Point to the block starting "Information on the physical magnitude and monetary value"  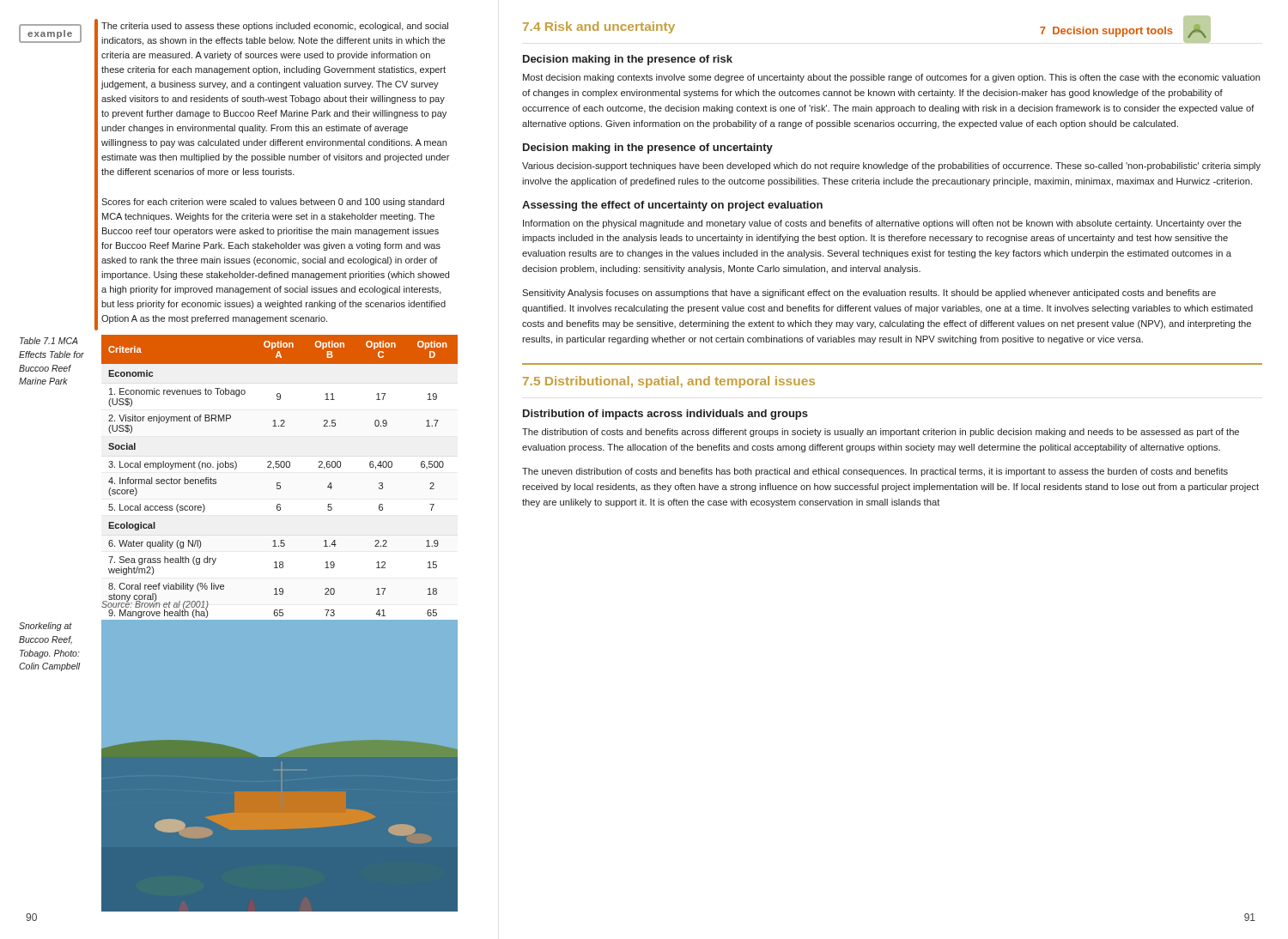882,246
